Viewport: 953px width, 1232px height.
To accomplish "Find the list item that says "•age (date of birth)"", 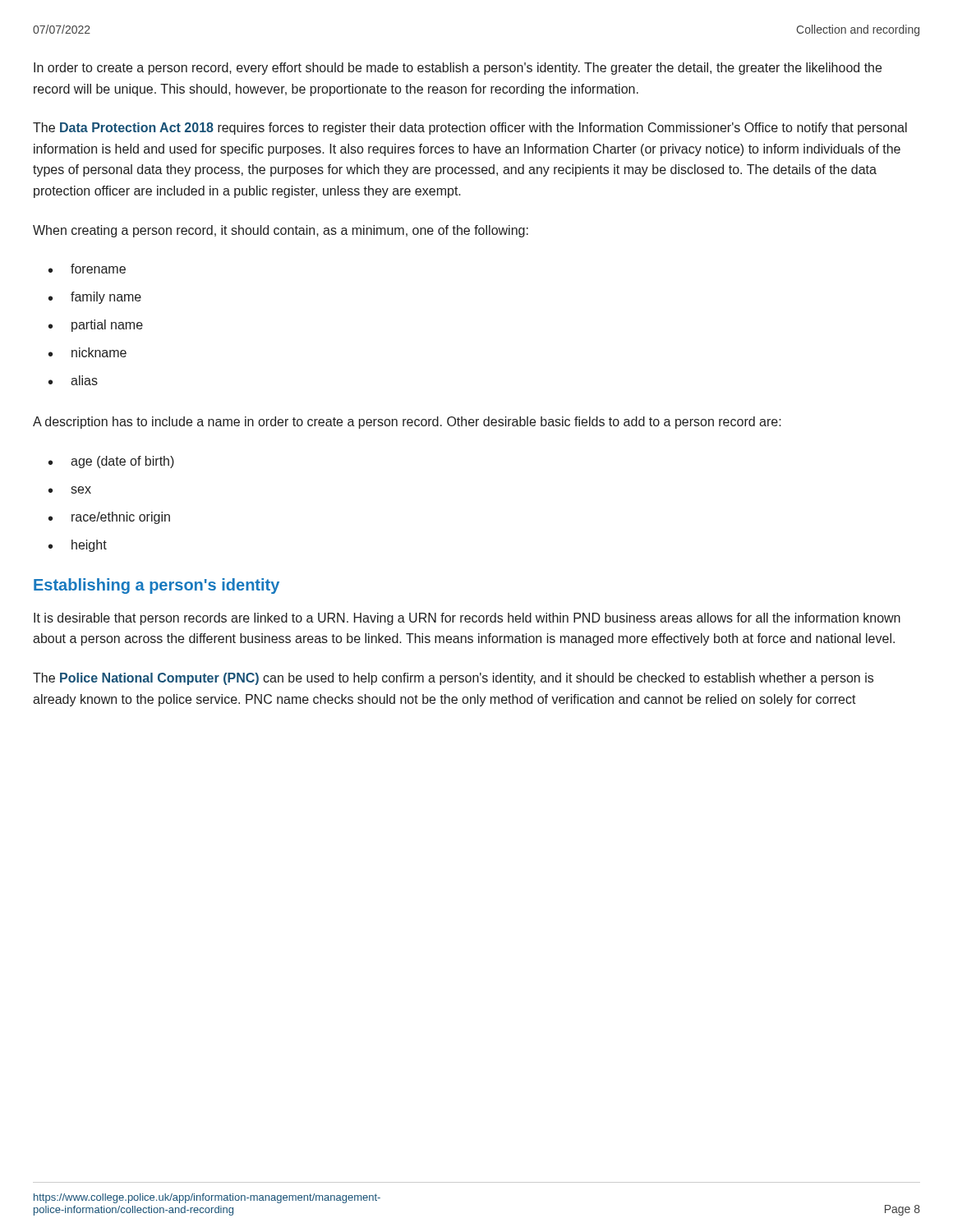I will coord(104,462).
